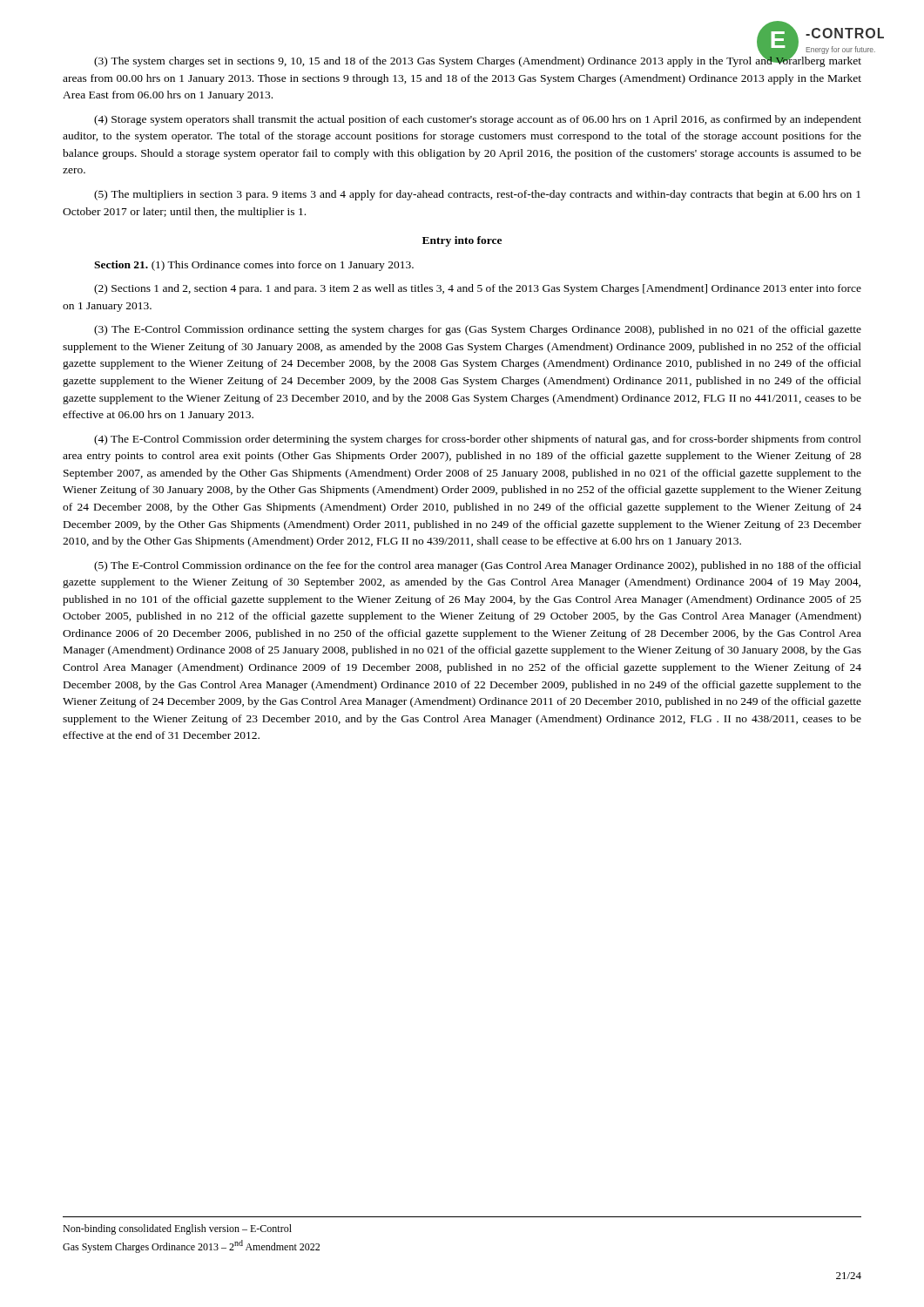Locate the passage starting "(2) Sections 1"
Screen dimensions: 1307x924
pos(462,297)
